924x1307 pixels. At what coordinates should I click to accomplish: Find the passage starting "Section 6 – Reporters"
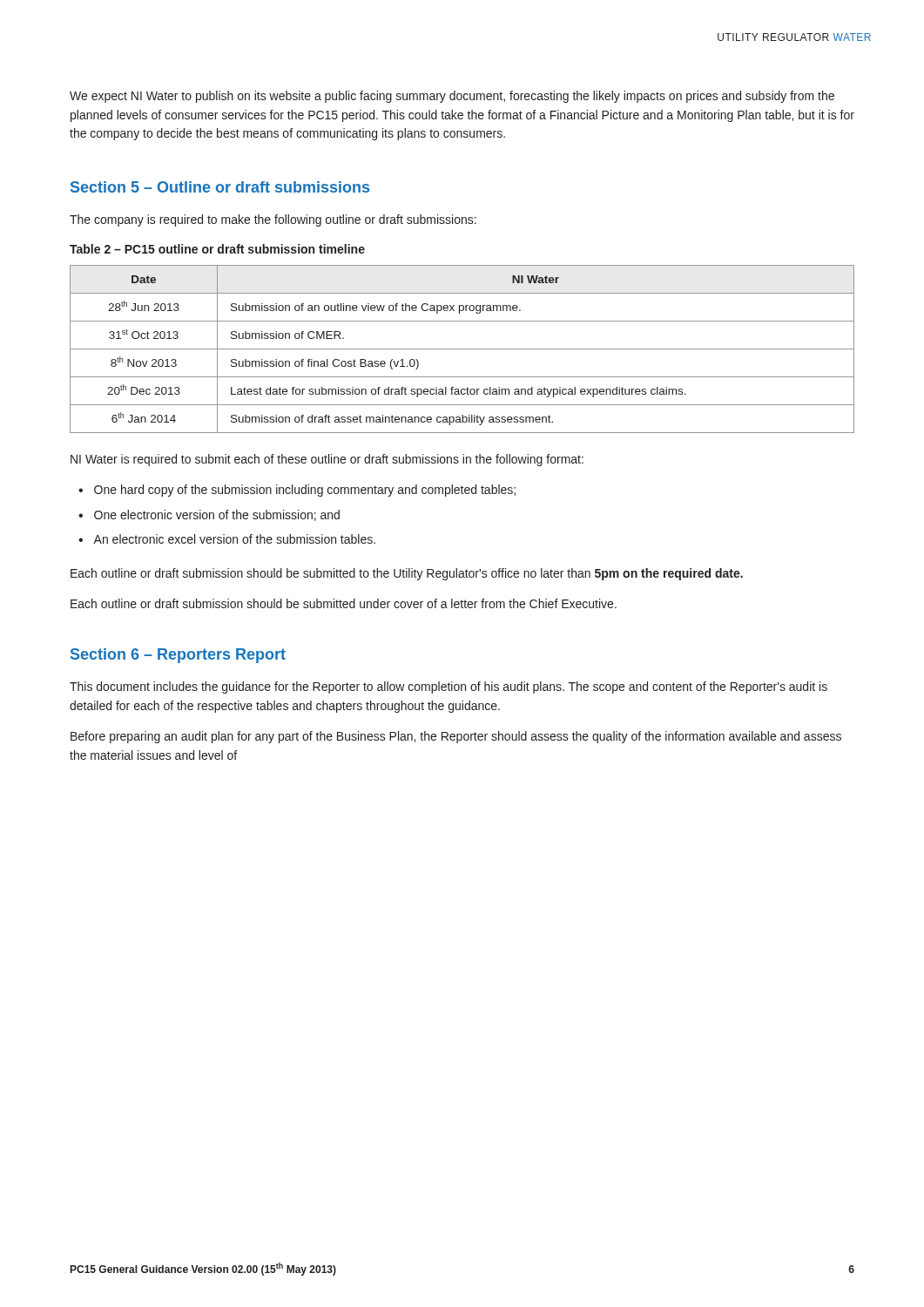(178, 654)
